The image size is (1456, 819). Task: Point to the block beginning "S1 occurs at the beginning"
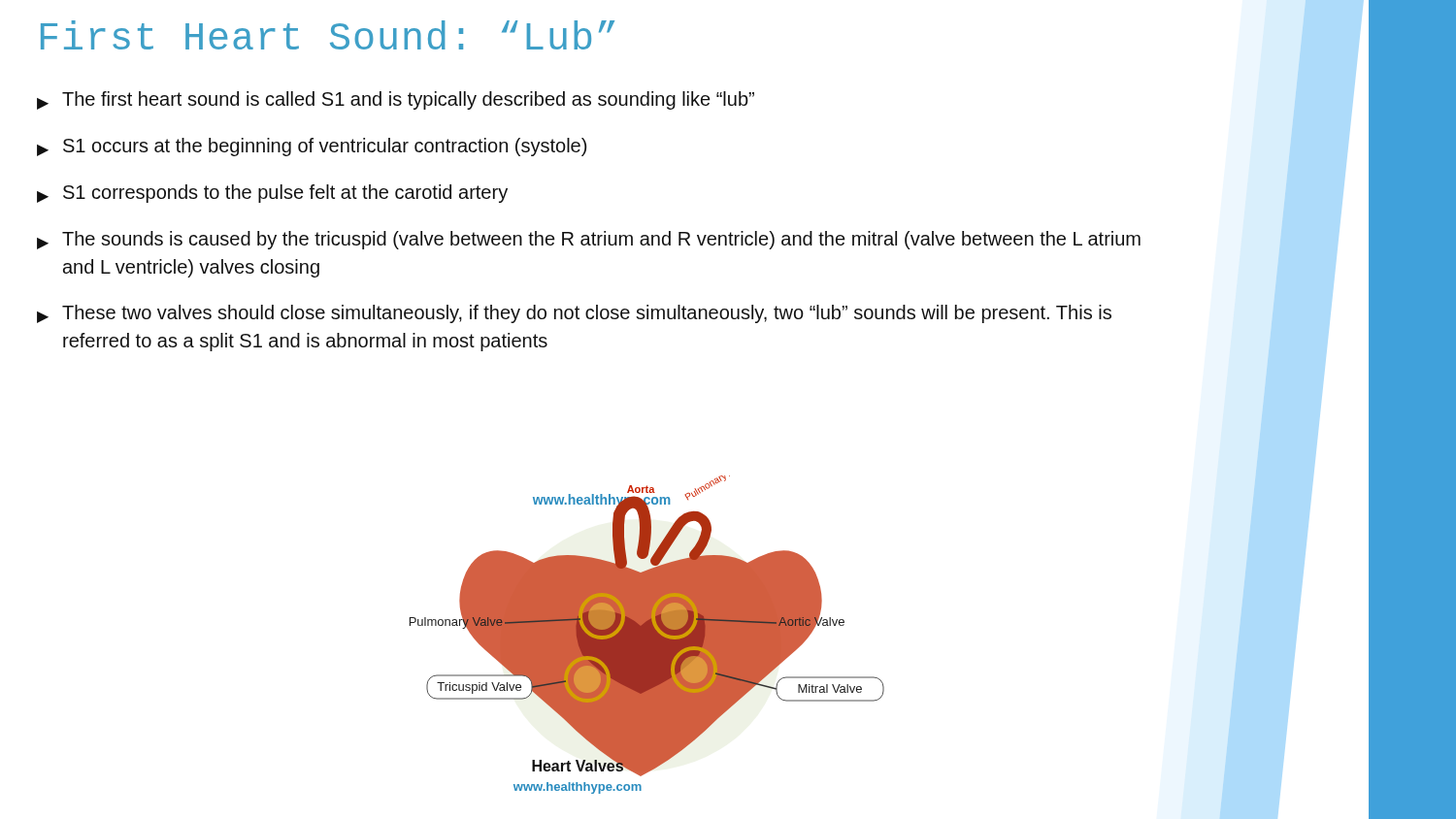[x=593, y=147]
